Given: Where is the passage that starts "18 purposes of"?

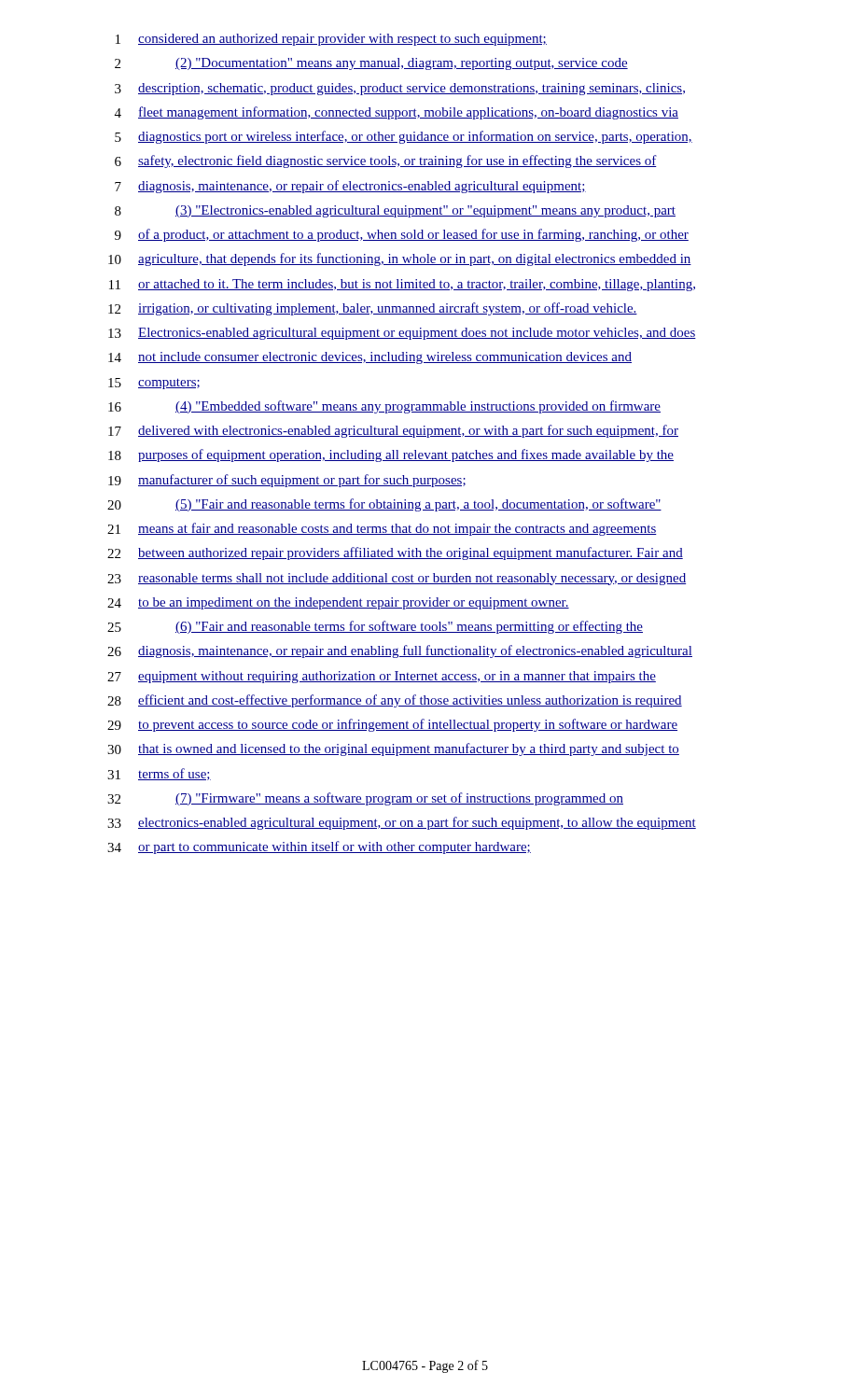Looking at the screenshot, I should pos(439,456).
